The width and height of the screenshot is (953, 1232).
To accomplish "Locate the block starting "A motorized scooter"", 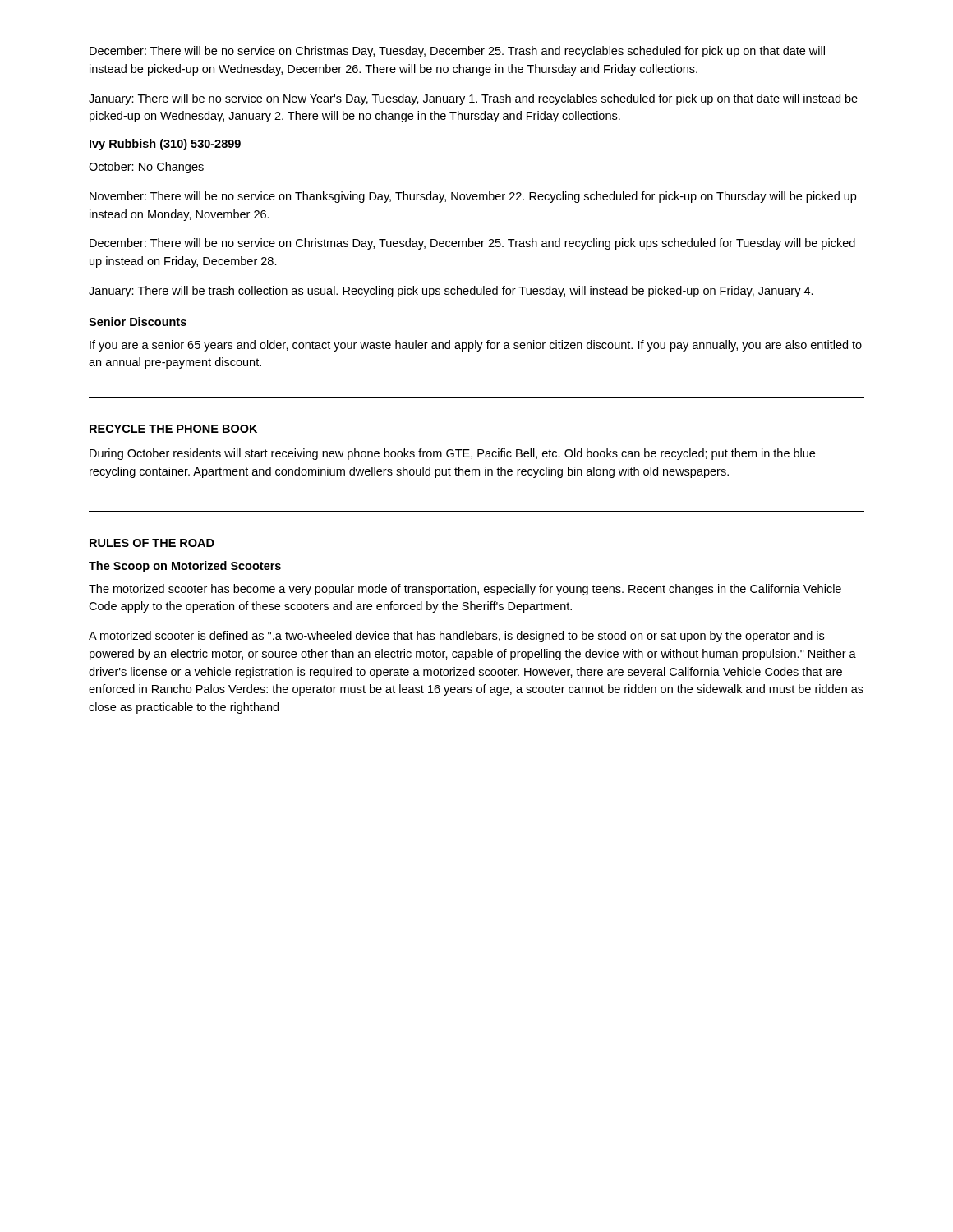I will pos(476,671).
